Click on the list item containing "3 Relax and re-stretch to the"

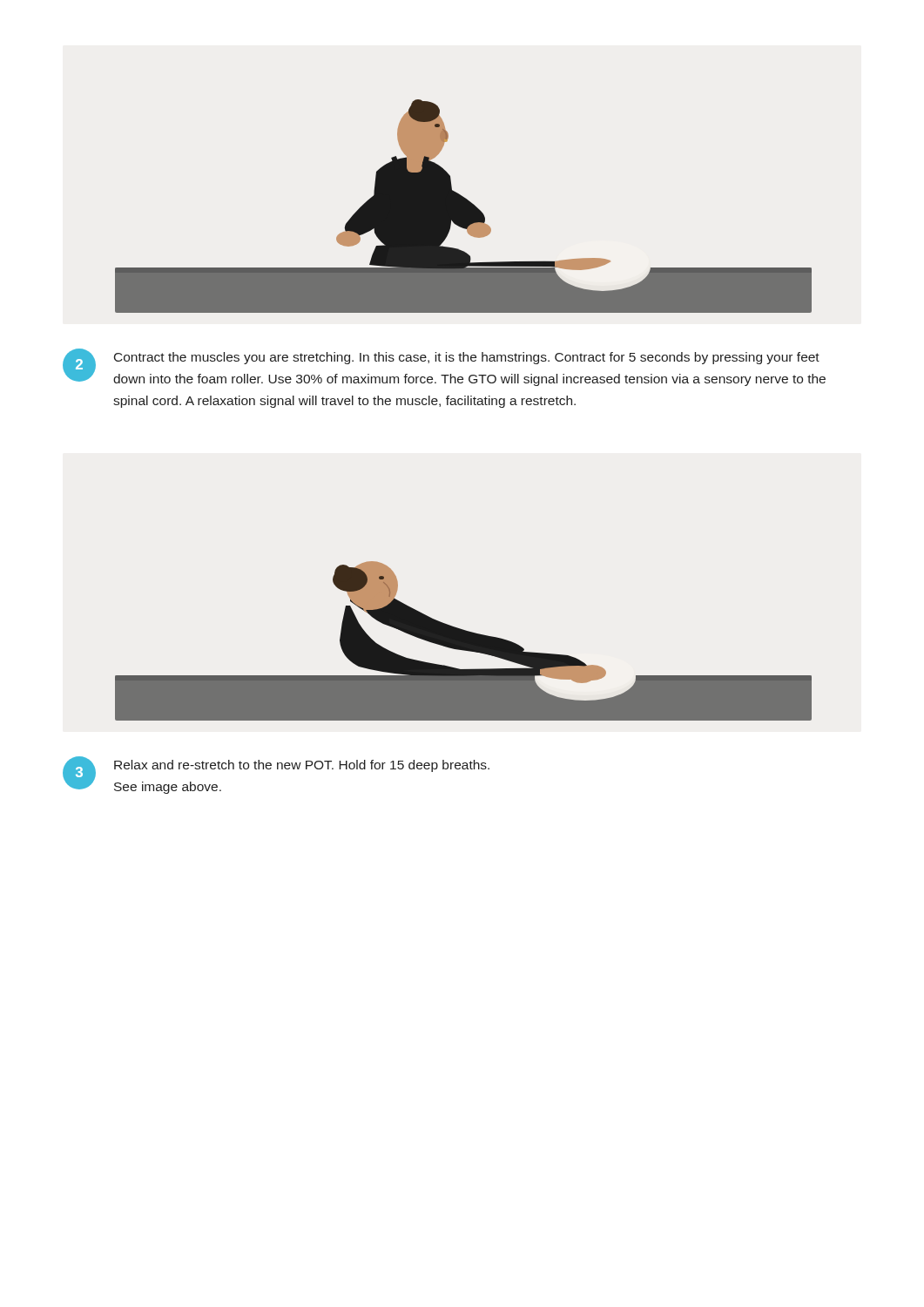(277, 776)
